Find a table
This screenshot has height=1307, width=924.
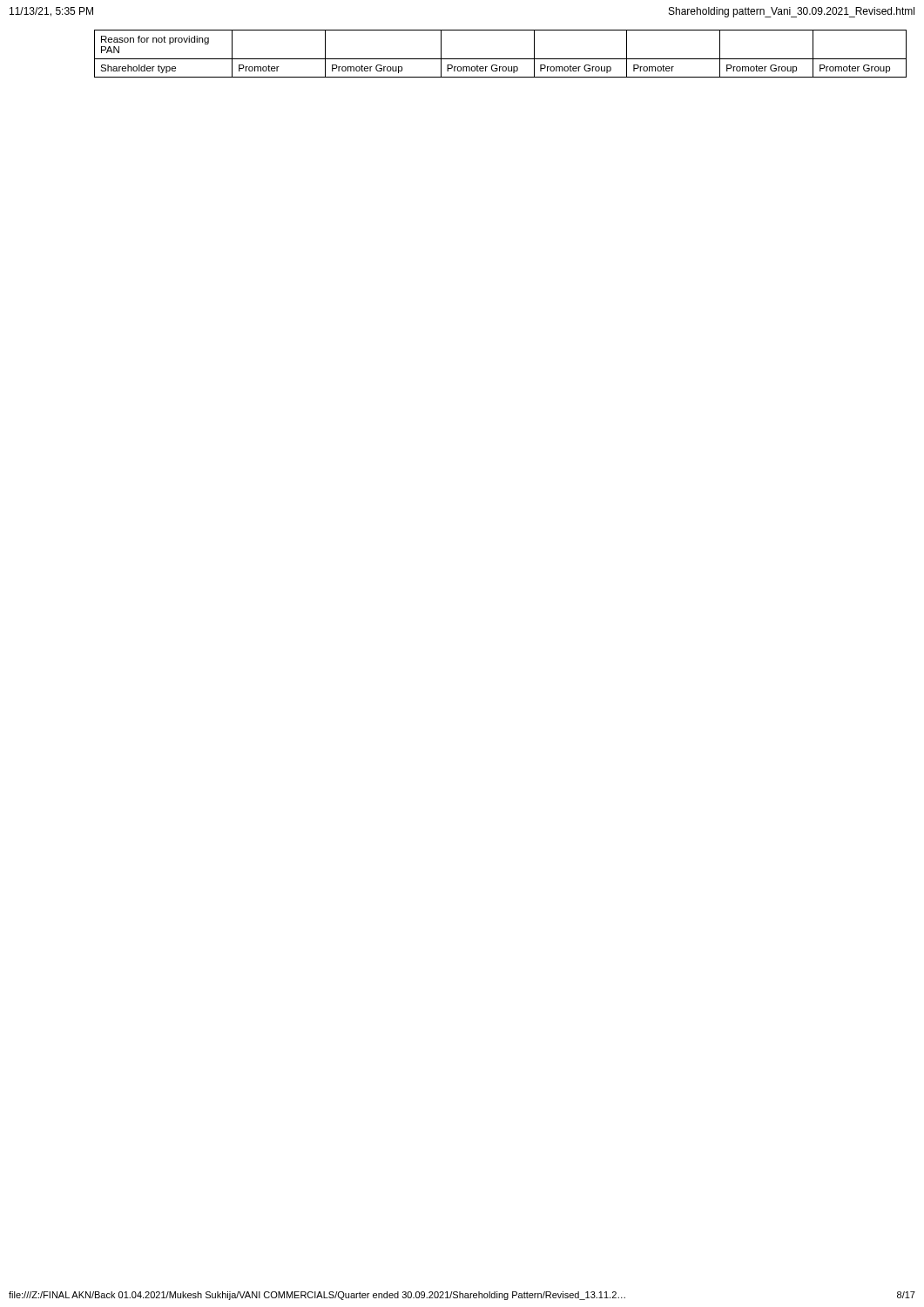[x=500, y=54]
